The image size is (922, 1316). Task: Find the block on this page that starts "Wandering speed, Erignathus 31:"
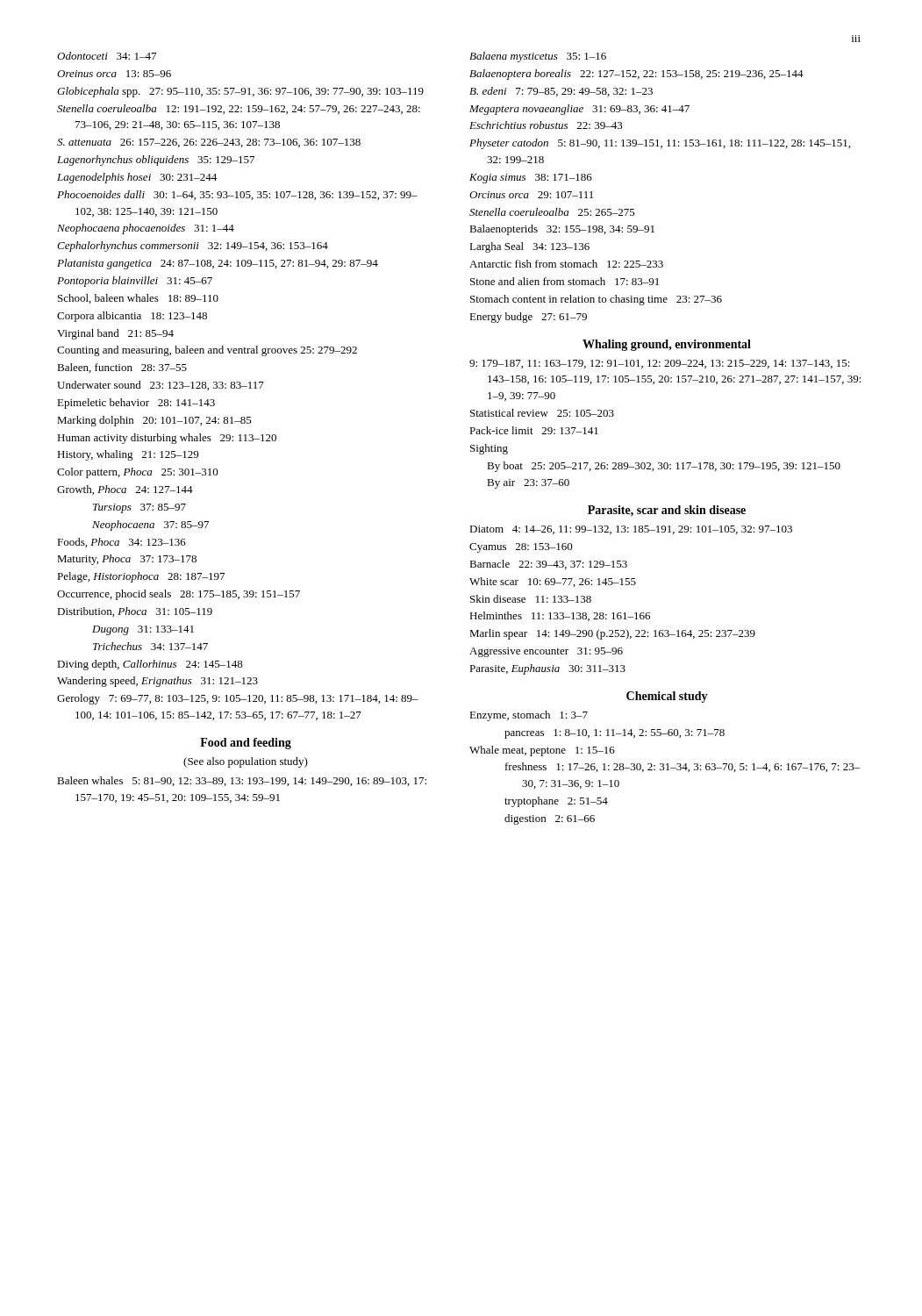[157, 681]
